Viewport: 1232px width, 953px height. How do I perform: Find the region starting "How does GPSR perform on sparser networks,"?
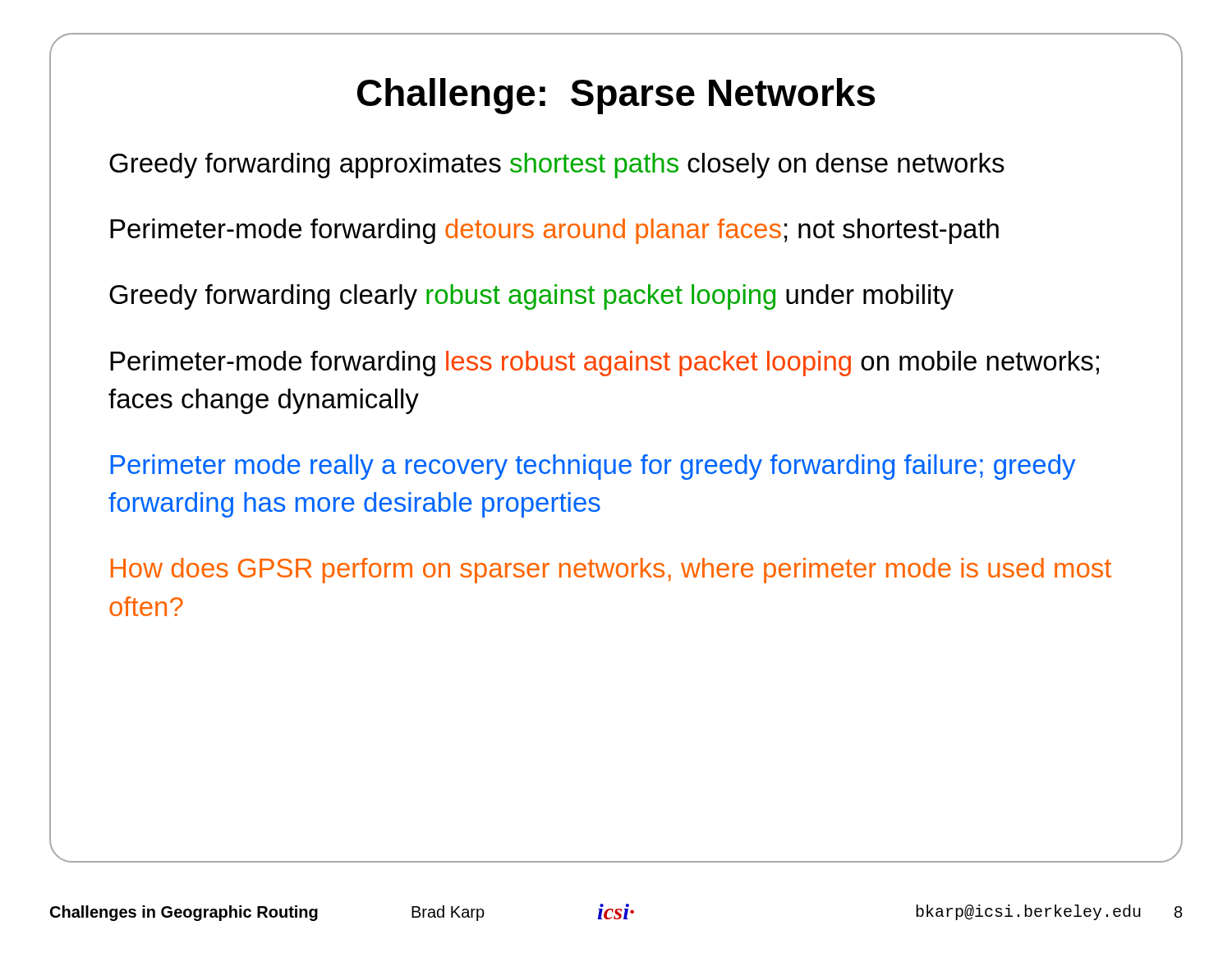(x=610, y=587)
